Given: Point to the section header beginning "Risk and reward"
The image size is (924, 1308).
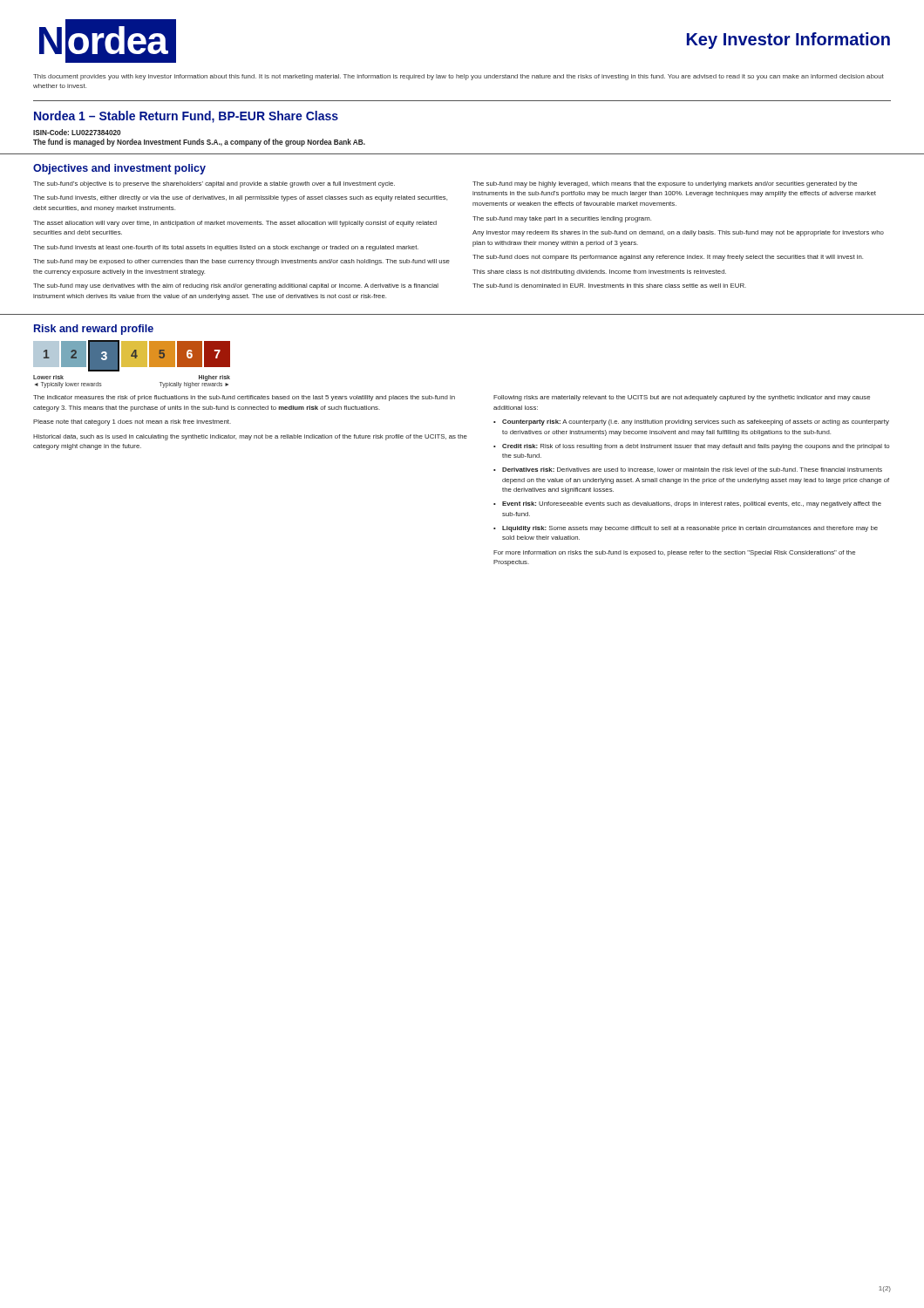Looking at the screenshot, I should click(x=93, y=329).
